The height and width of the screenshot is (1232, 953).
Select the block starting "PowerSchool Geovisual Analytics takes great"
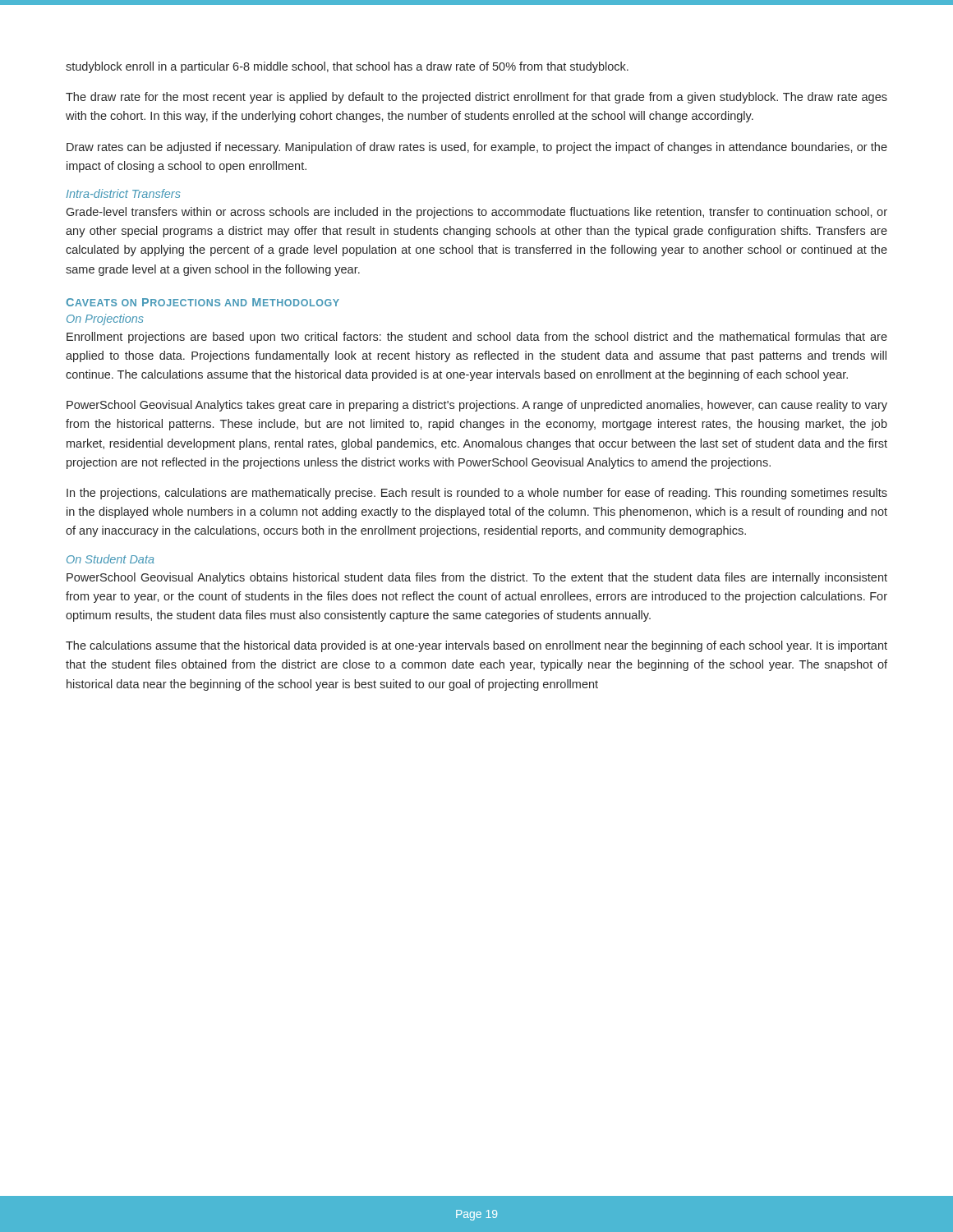pos(476,434)
